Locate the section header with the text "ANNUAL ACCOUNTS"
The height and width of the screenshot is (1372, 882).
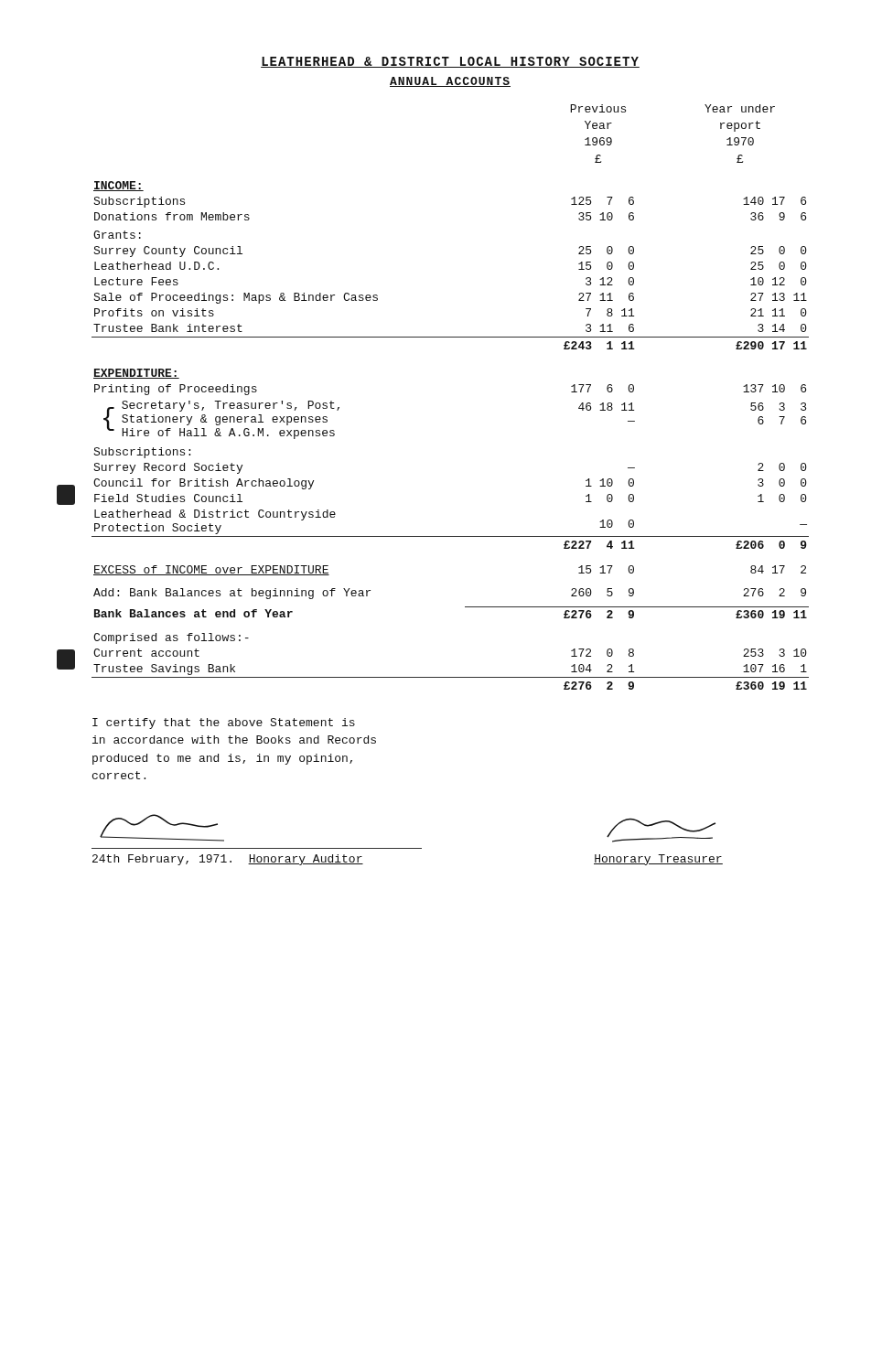(450, 82)
